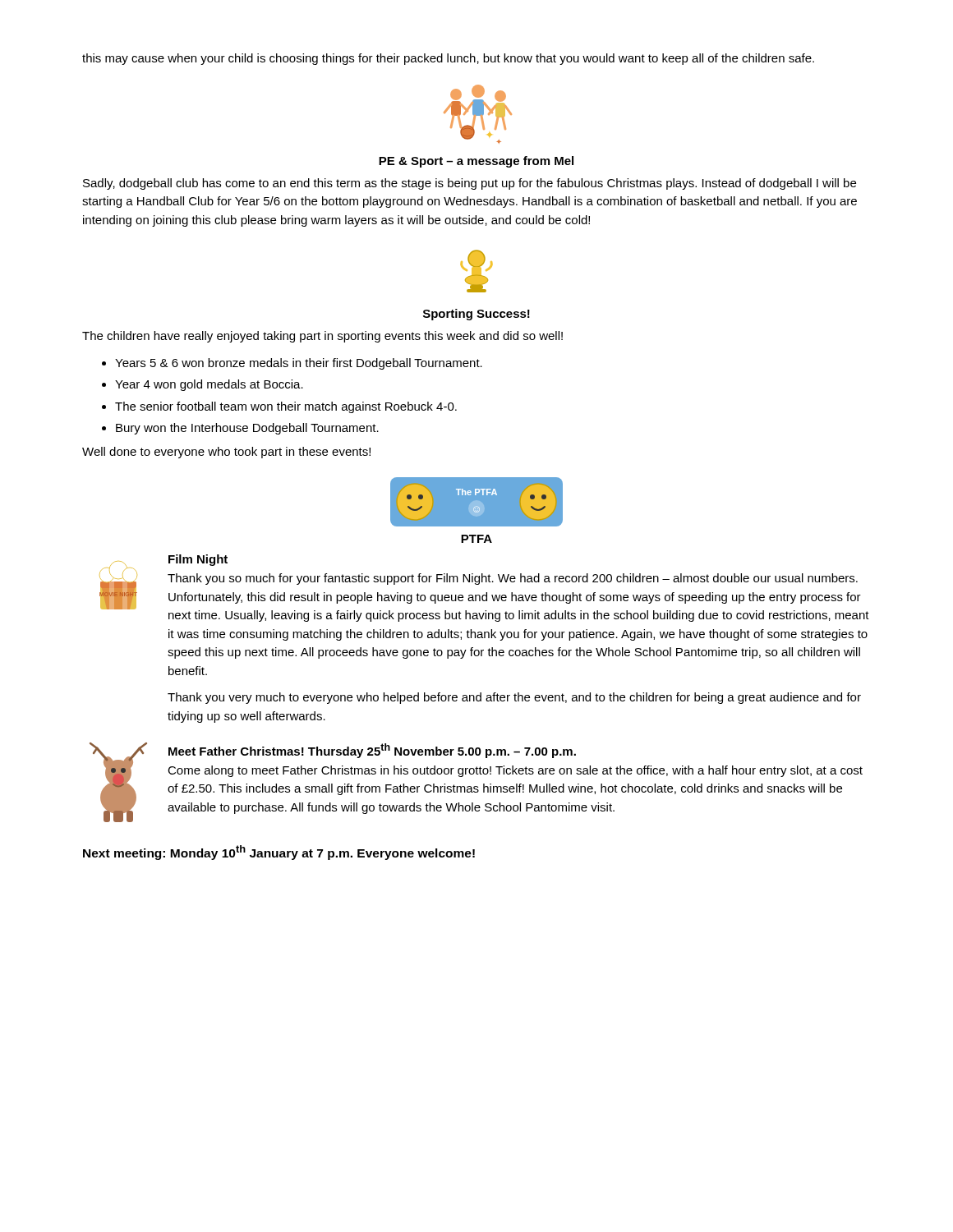
Task: Find the block on this page that starts "Thank you so much for your fantastic support"
Action: (x=519, y=647)
